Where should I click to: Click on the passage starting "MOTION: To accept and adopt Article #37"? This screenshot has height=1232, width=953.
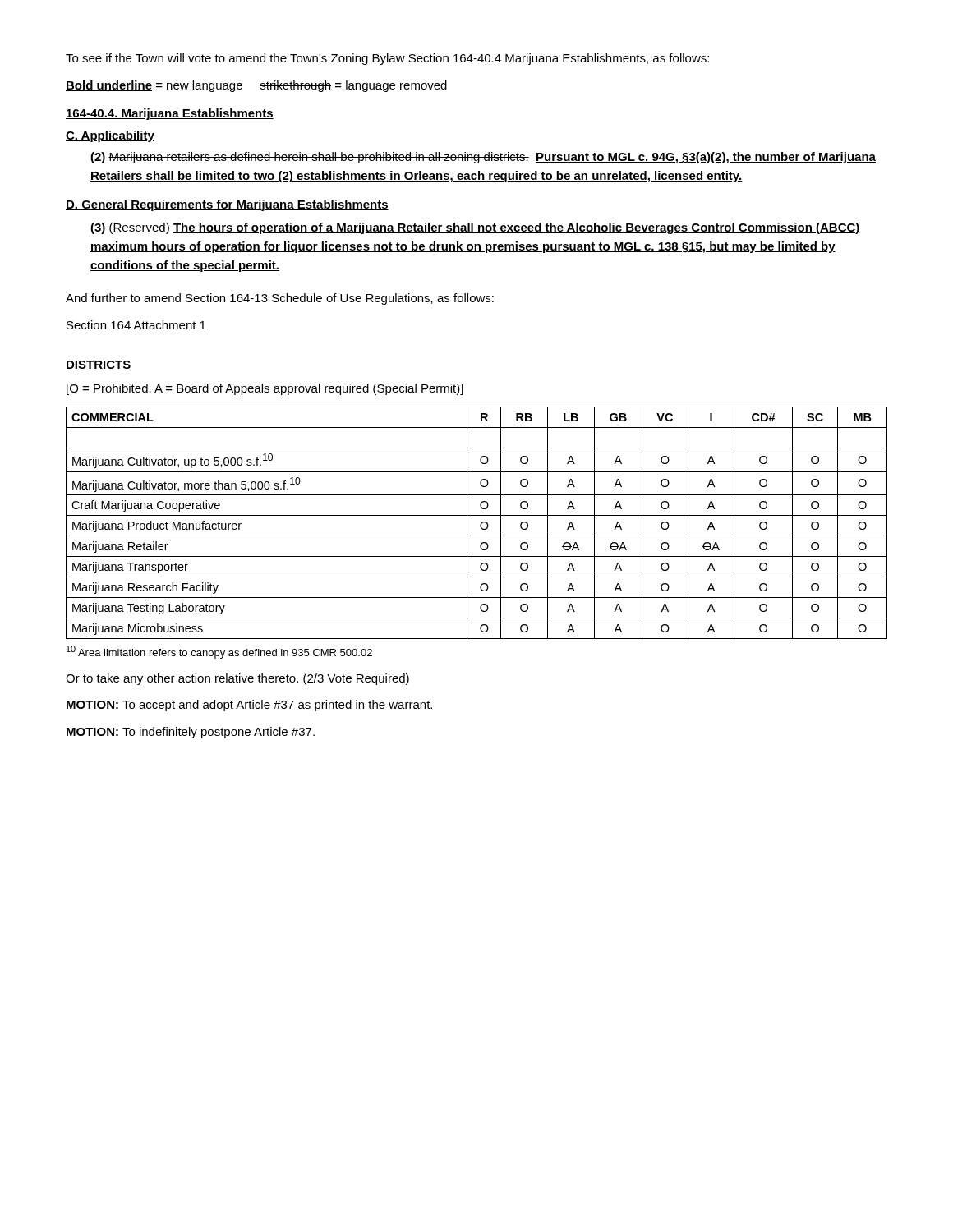point(250,705)
